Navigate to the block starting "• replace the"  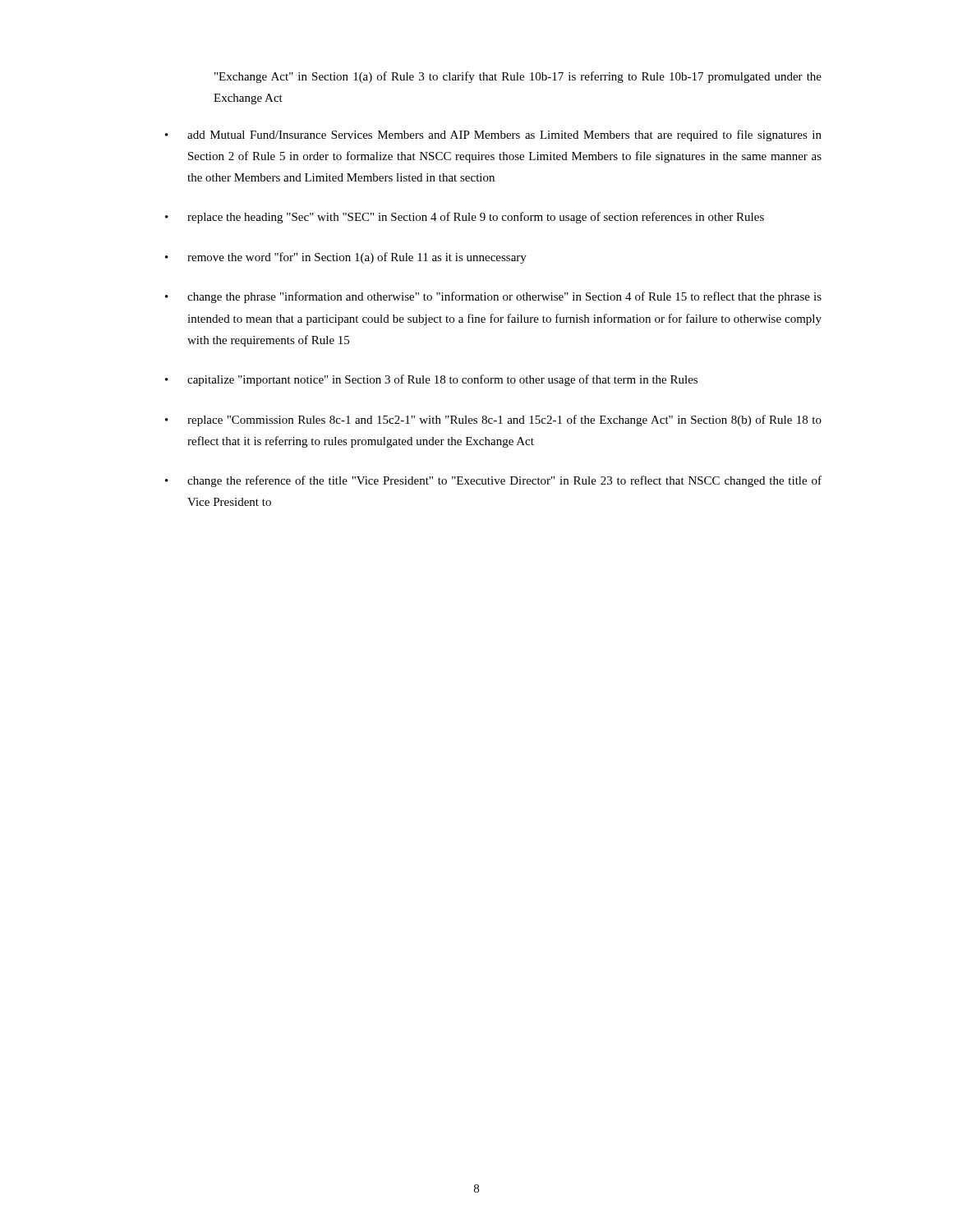(x=493, y=217)
